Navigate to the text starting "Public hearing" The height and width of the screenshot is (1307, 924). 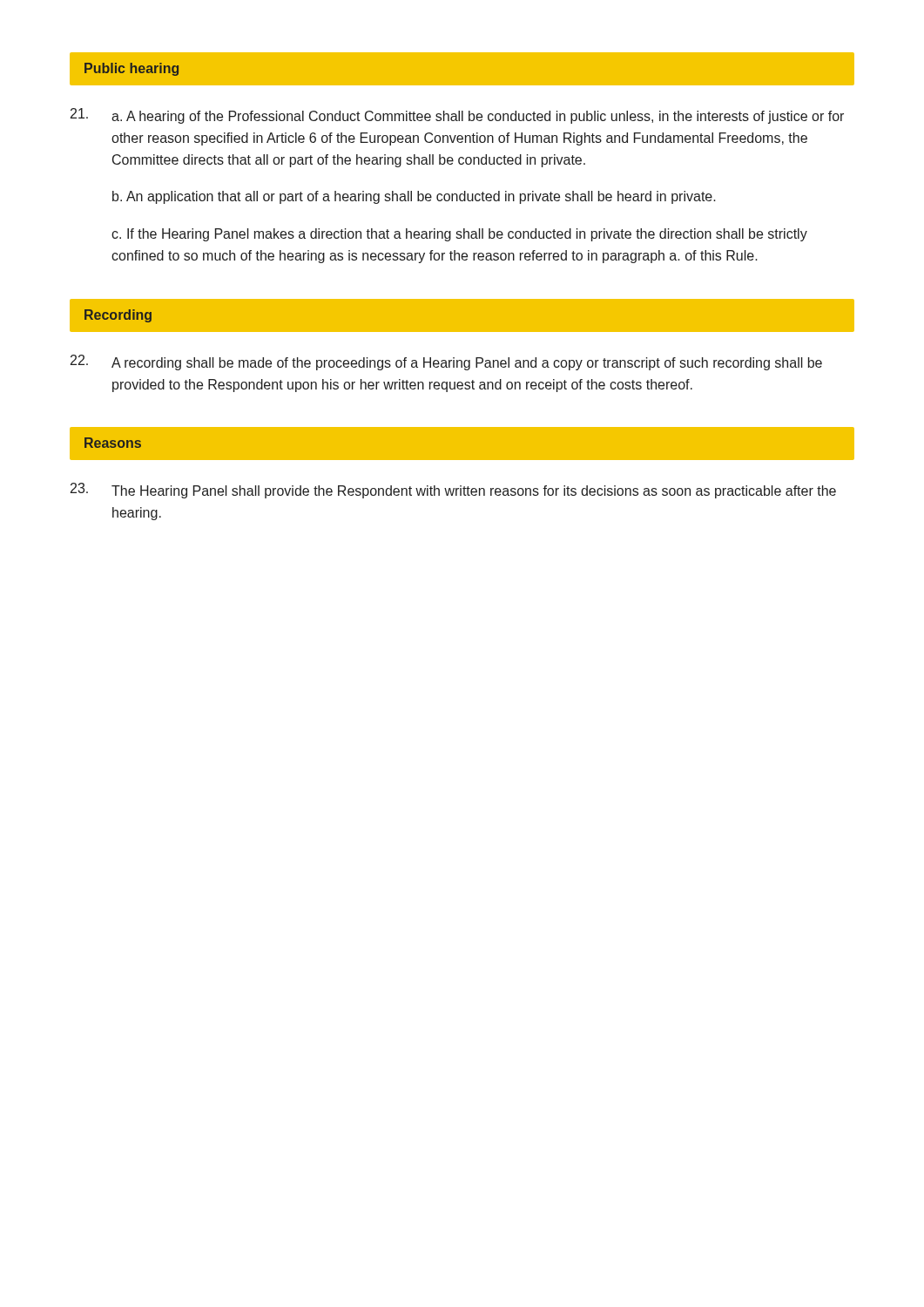(132, 68)
